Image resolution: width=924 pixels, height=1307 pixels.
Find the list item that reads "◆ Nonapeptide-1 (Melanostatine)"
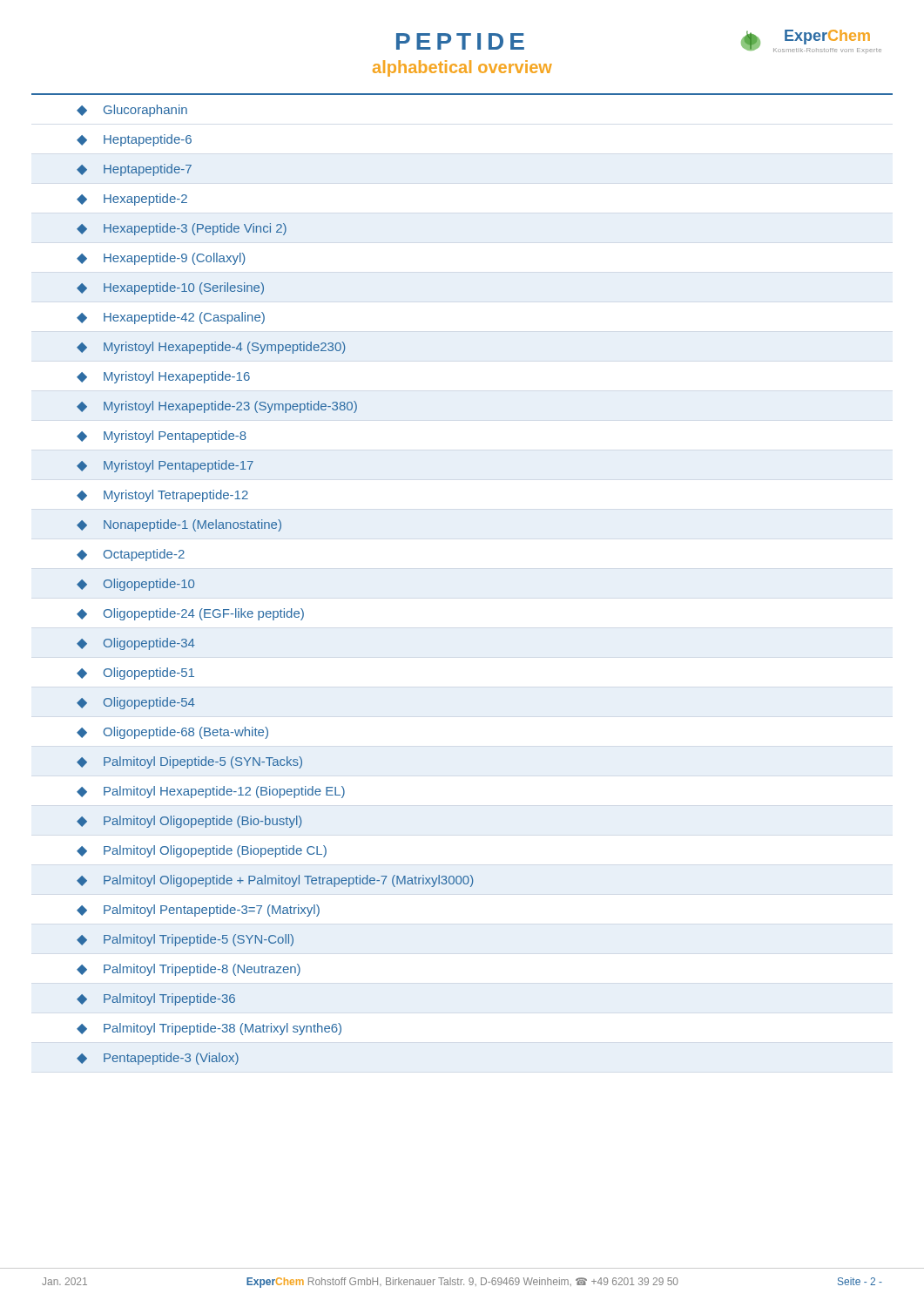coord(179,524)
